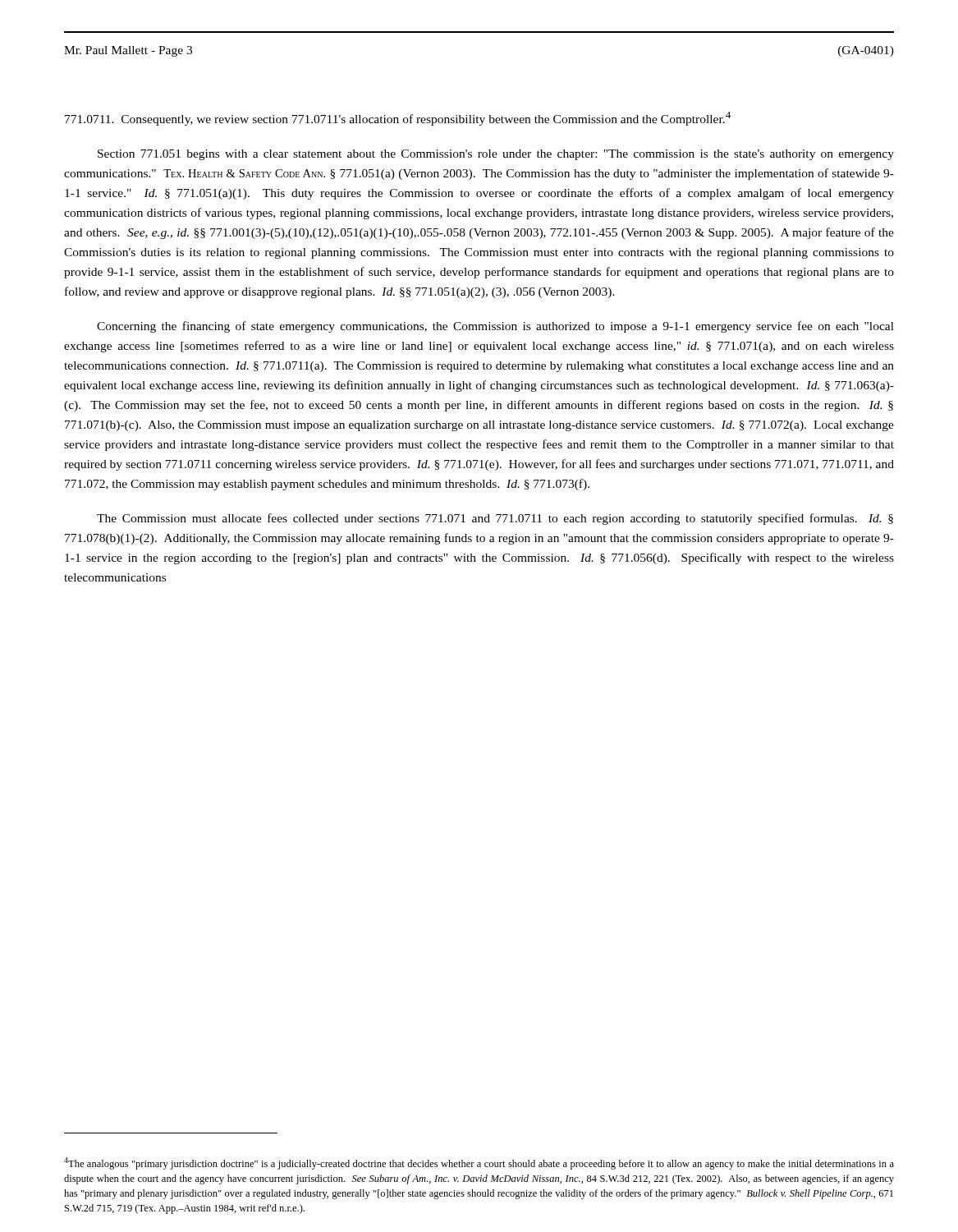Screen dimensions: 1232x958
Task: Where is the passage that starts "The Commission must allocate"?
Action: point(479,548)
